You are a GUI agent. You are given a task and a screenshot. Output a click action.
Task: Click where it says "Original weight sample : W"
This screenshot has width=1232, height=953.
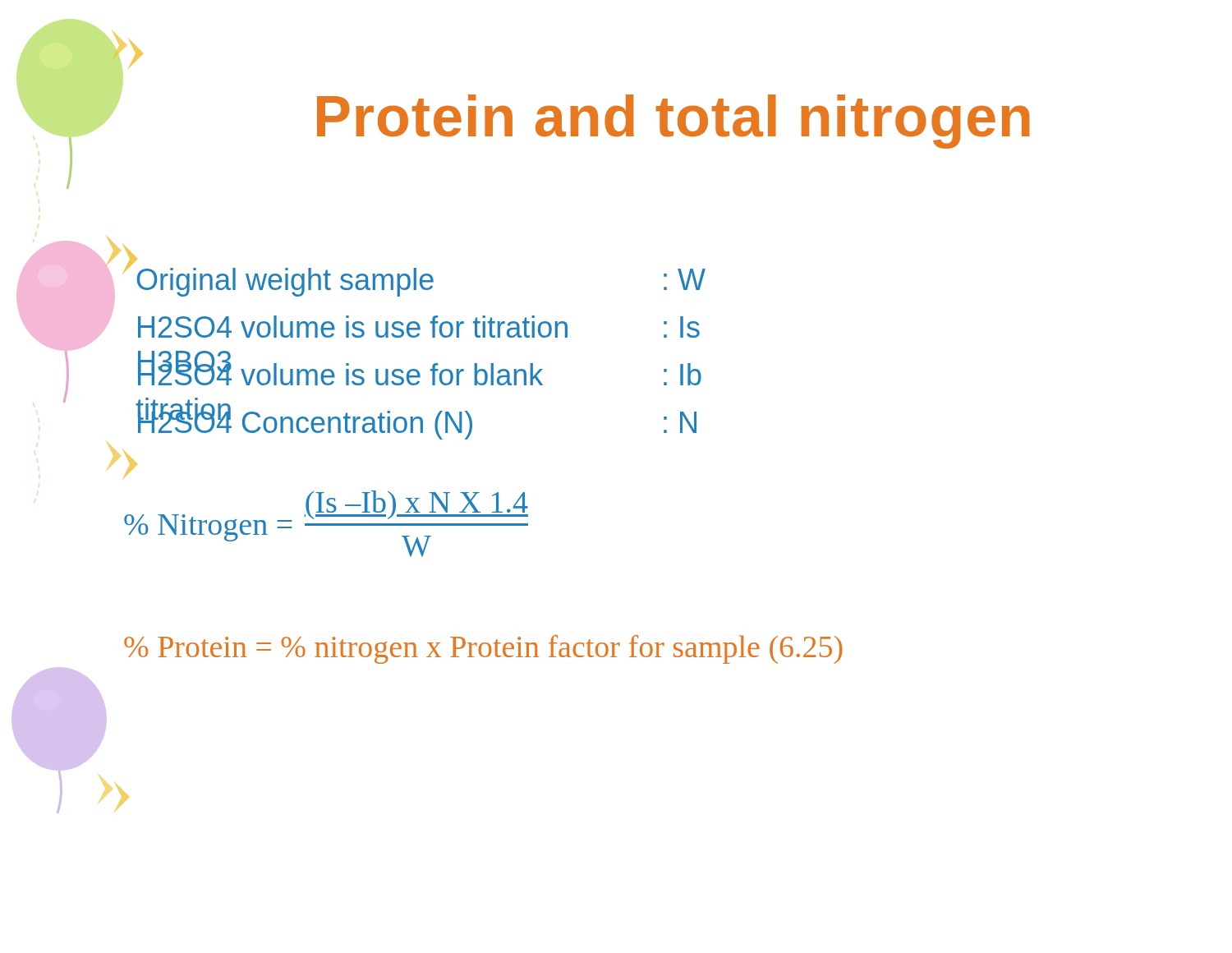pos(423,280)
